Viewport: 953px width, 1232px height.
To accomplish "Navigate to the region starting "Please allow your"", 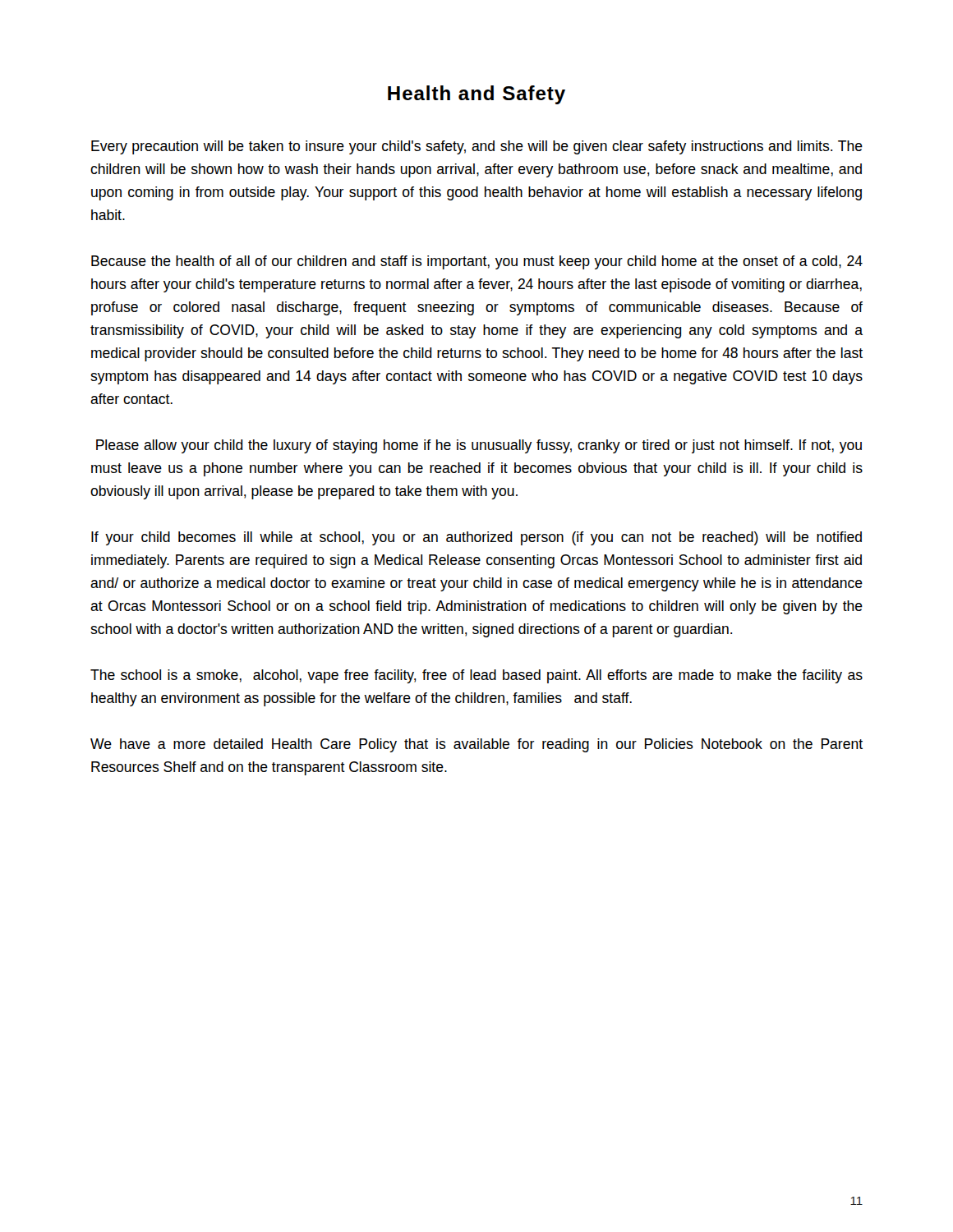I will click(x=476, y=468).
